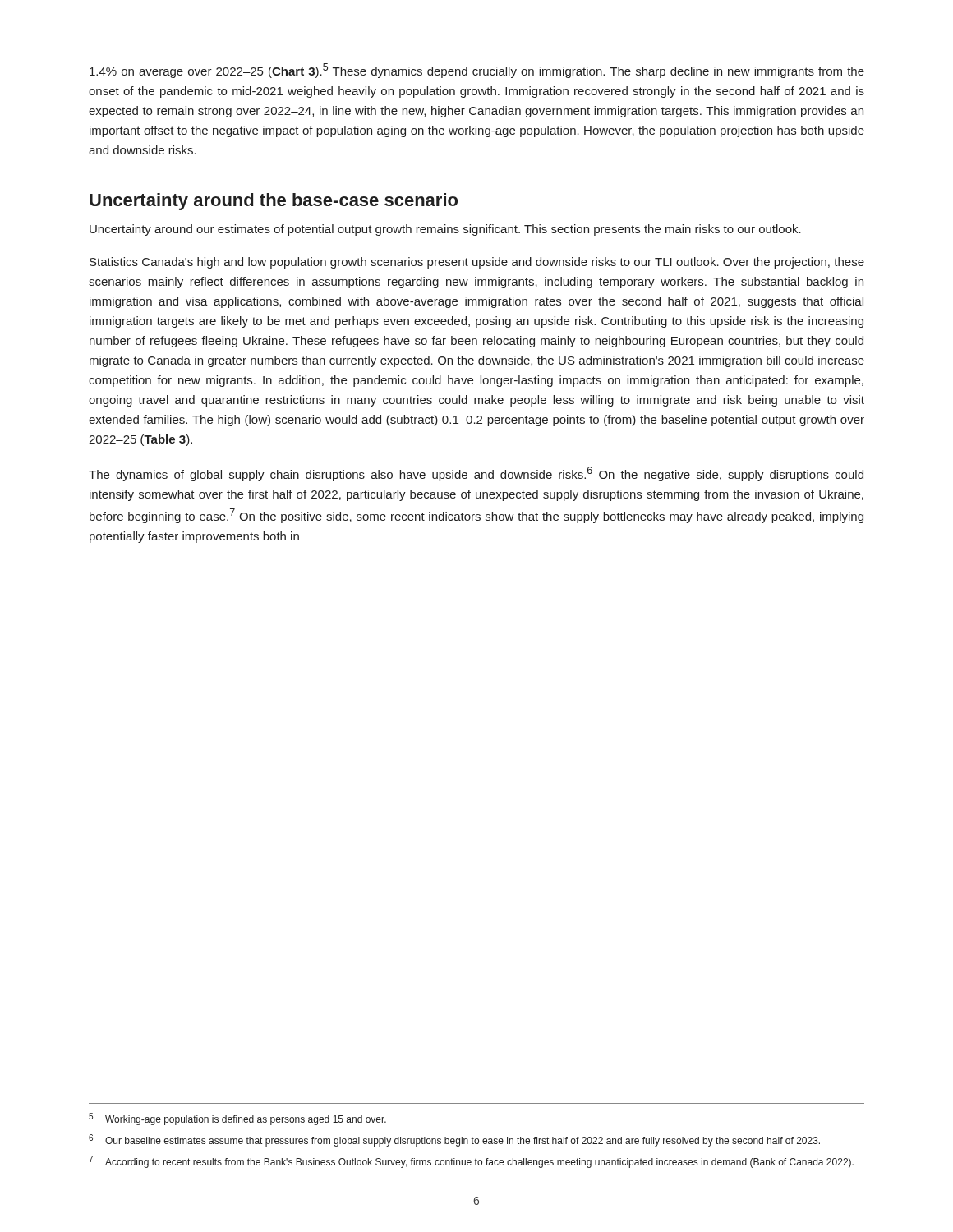Click on the element starting "6 Our baseline estimates assume that"
This screenshot has width=953, height=1232.
click(x=476, y=1141)
